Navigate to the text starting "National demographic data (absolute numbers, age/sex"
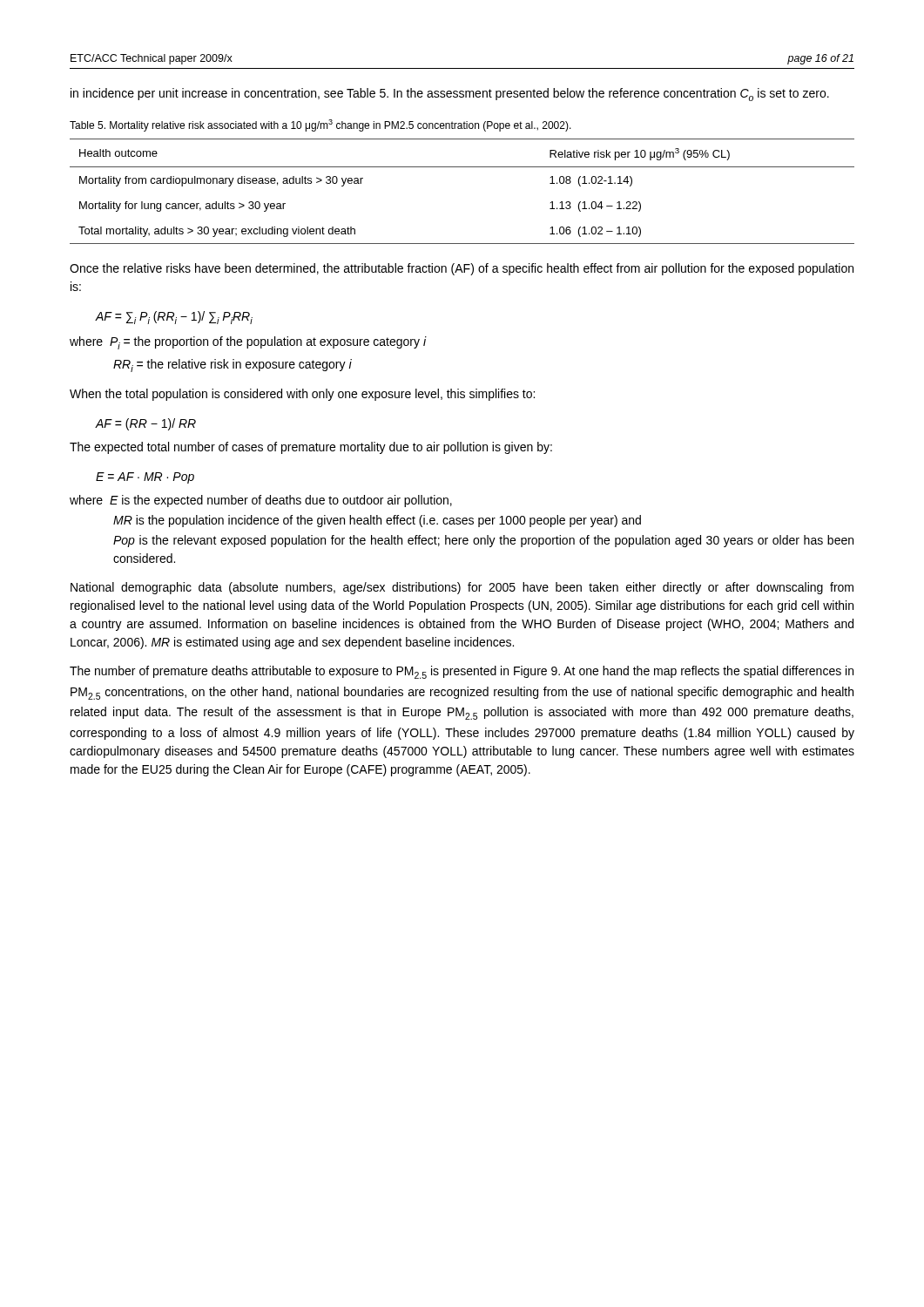This screenshot has height=1307, width=924. click(462, 615)
